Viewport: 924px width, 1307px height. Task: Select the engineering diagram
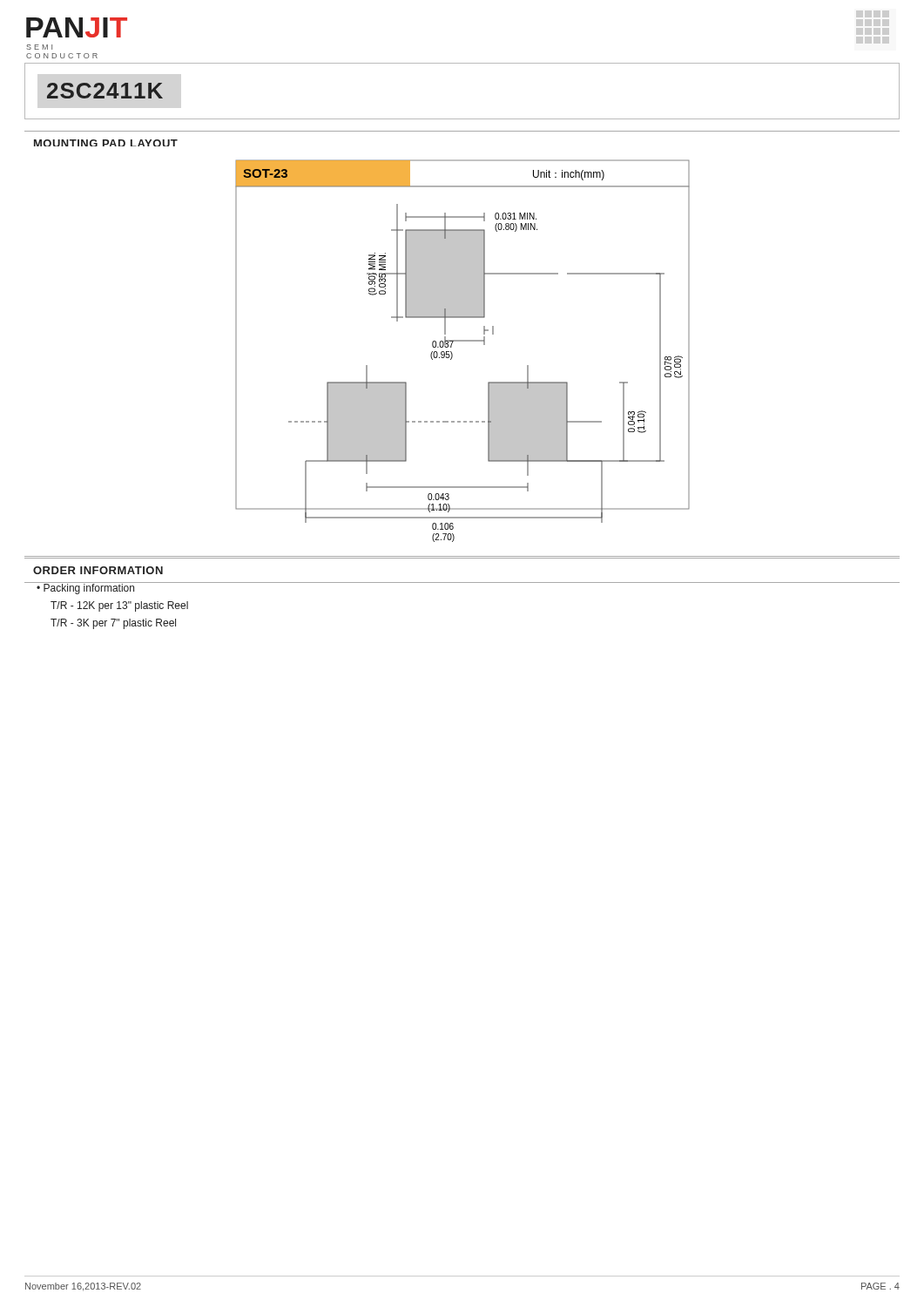pos(462,352)
